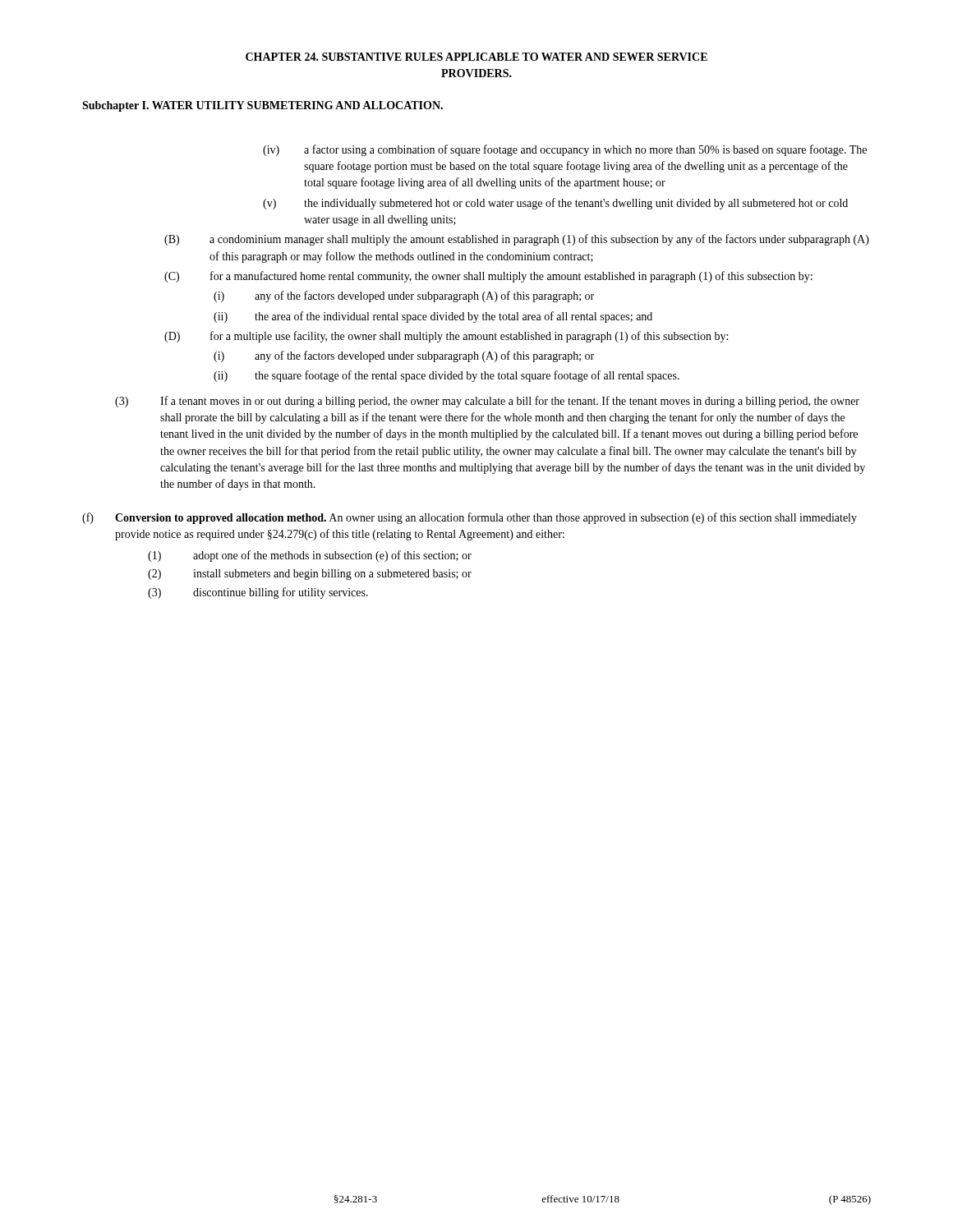
Task: Find the section header that says "Subchapter I. WATER UTILITY SUBMETERING AND ALLOCATION."
Action: coord(262,106)
